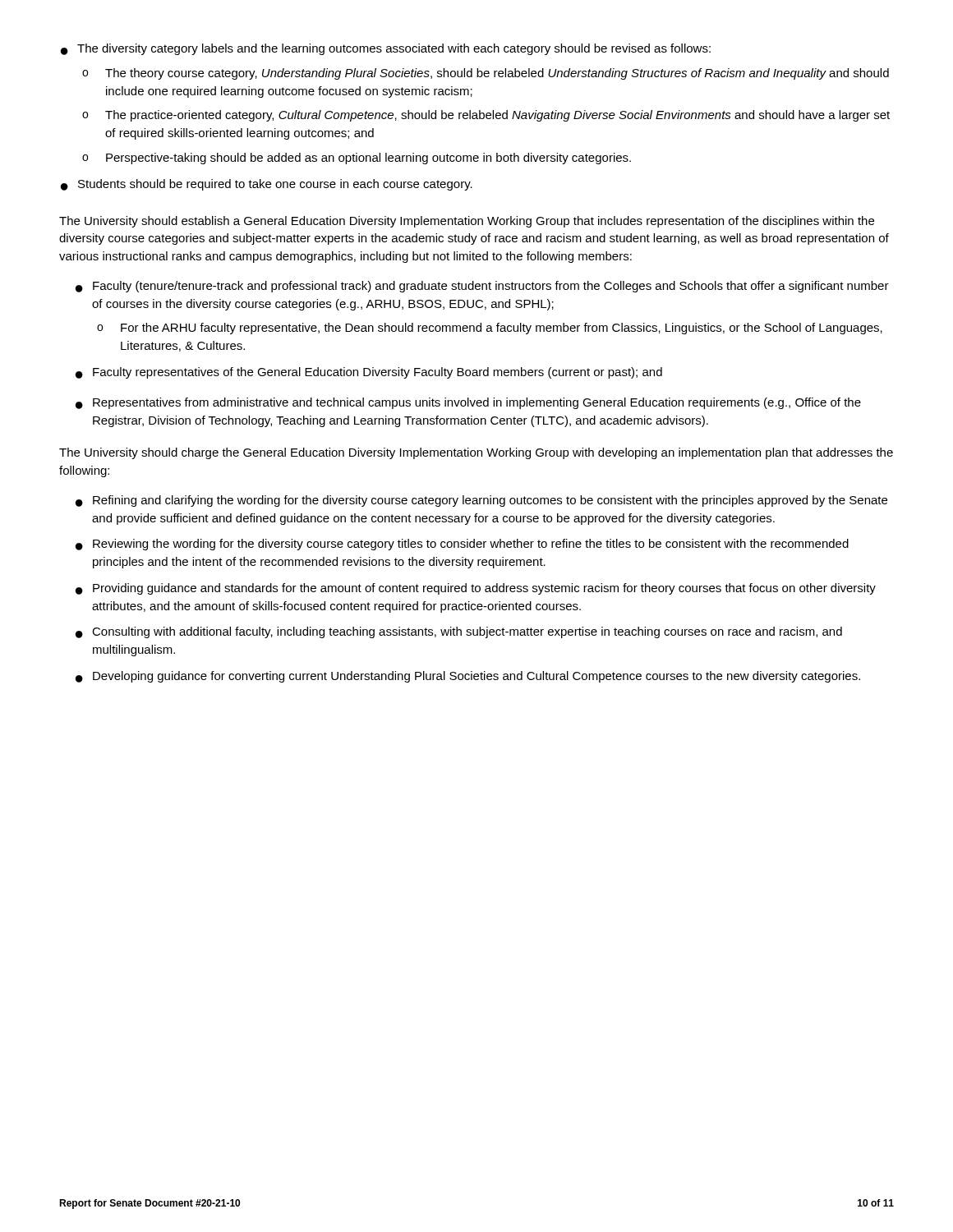Point to the block beginning "● Refining and clarifying the wording"

coord(484,509)
